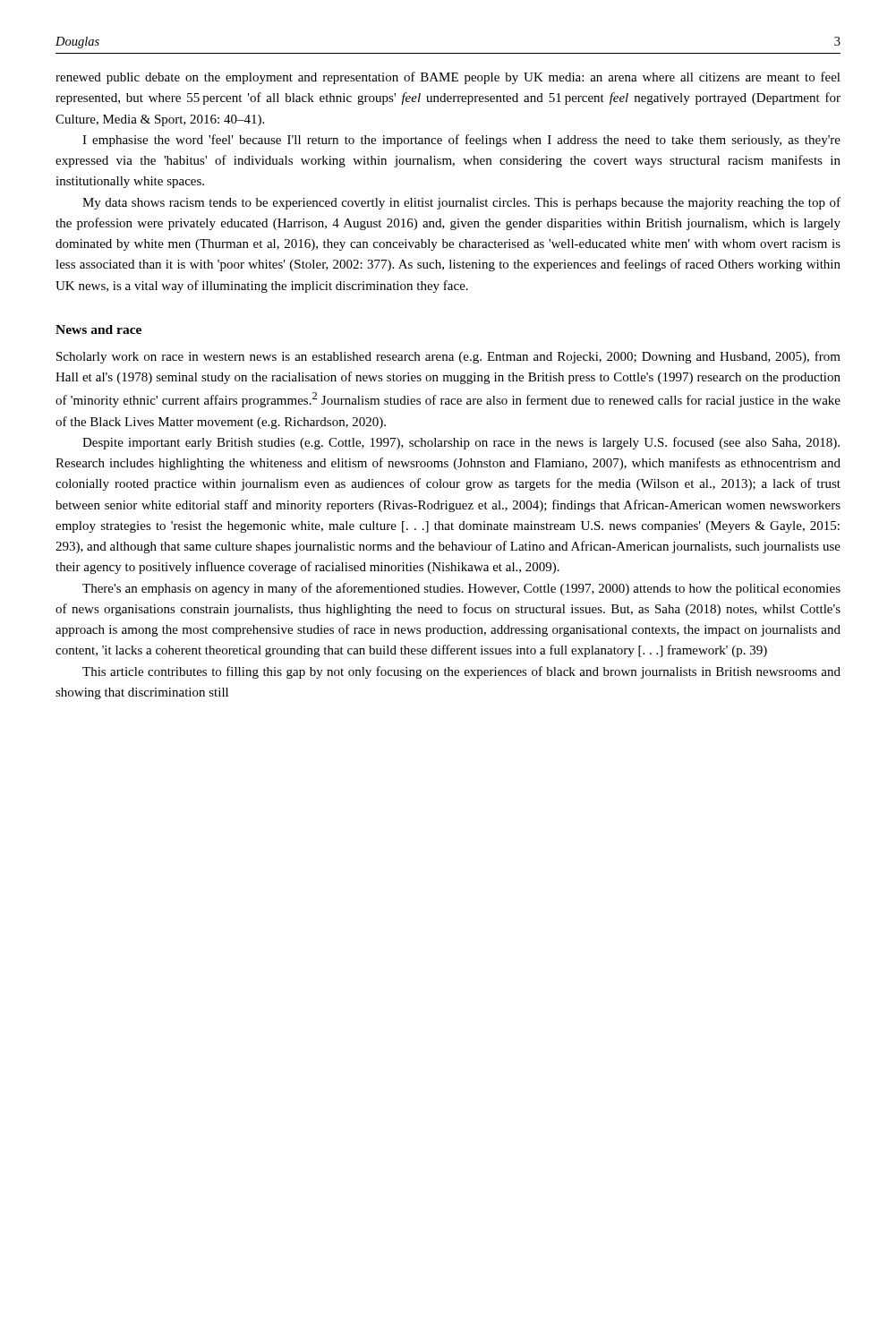Navigate to the element starting "Despite important early British studies"
The image size is (896, 1343).
point(448,505)
